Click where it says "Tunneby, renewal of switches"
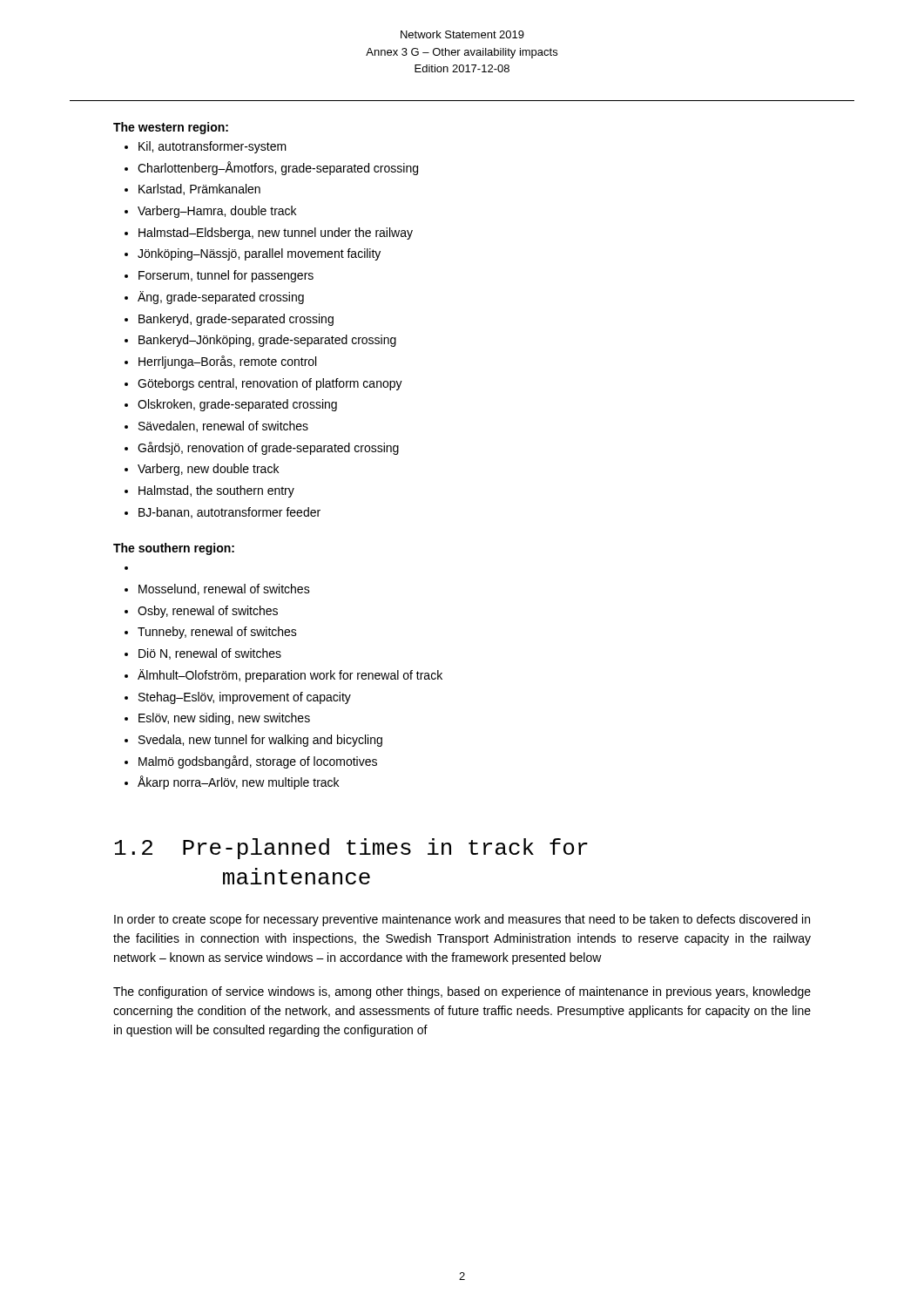The image size is (924, 1307). (217, 632)
